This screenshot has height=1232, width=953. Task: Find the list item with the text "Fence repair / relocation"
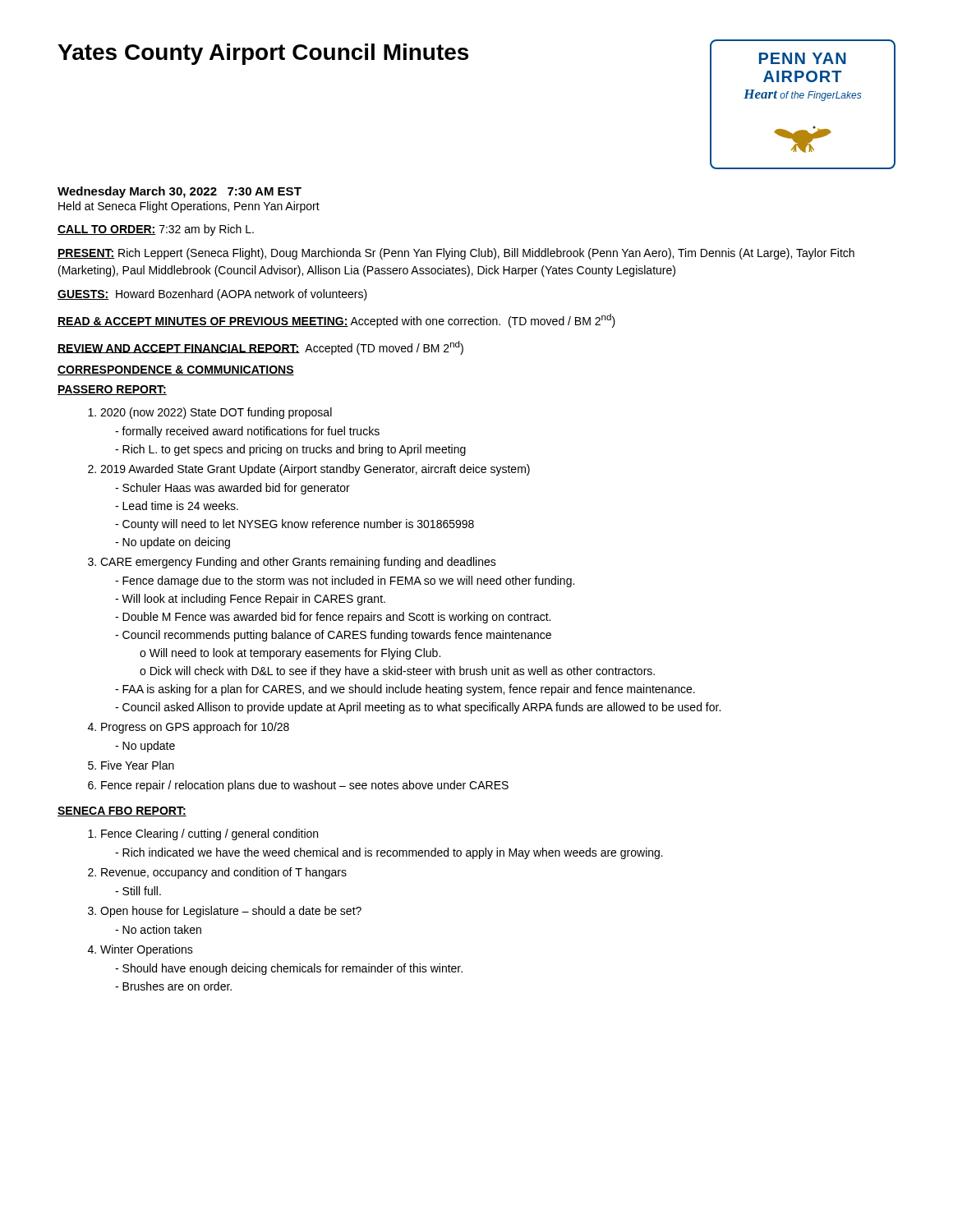coord(305,786)
